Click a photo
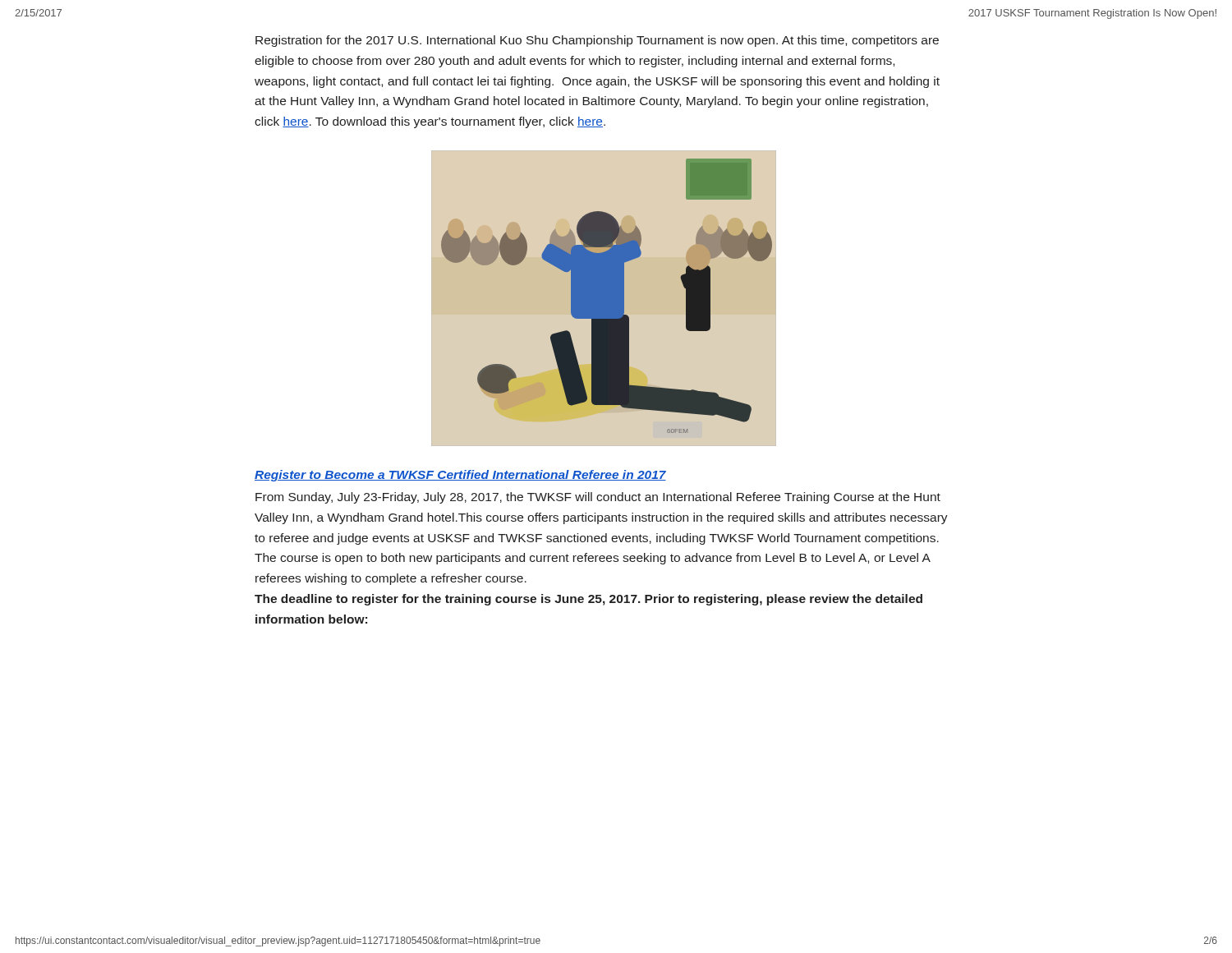The height and width of the screenshot is (953, 1232). click(604, 298)
